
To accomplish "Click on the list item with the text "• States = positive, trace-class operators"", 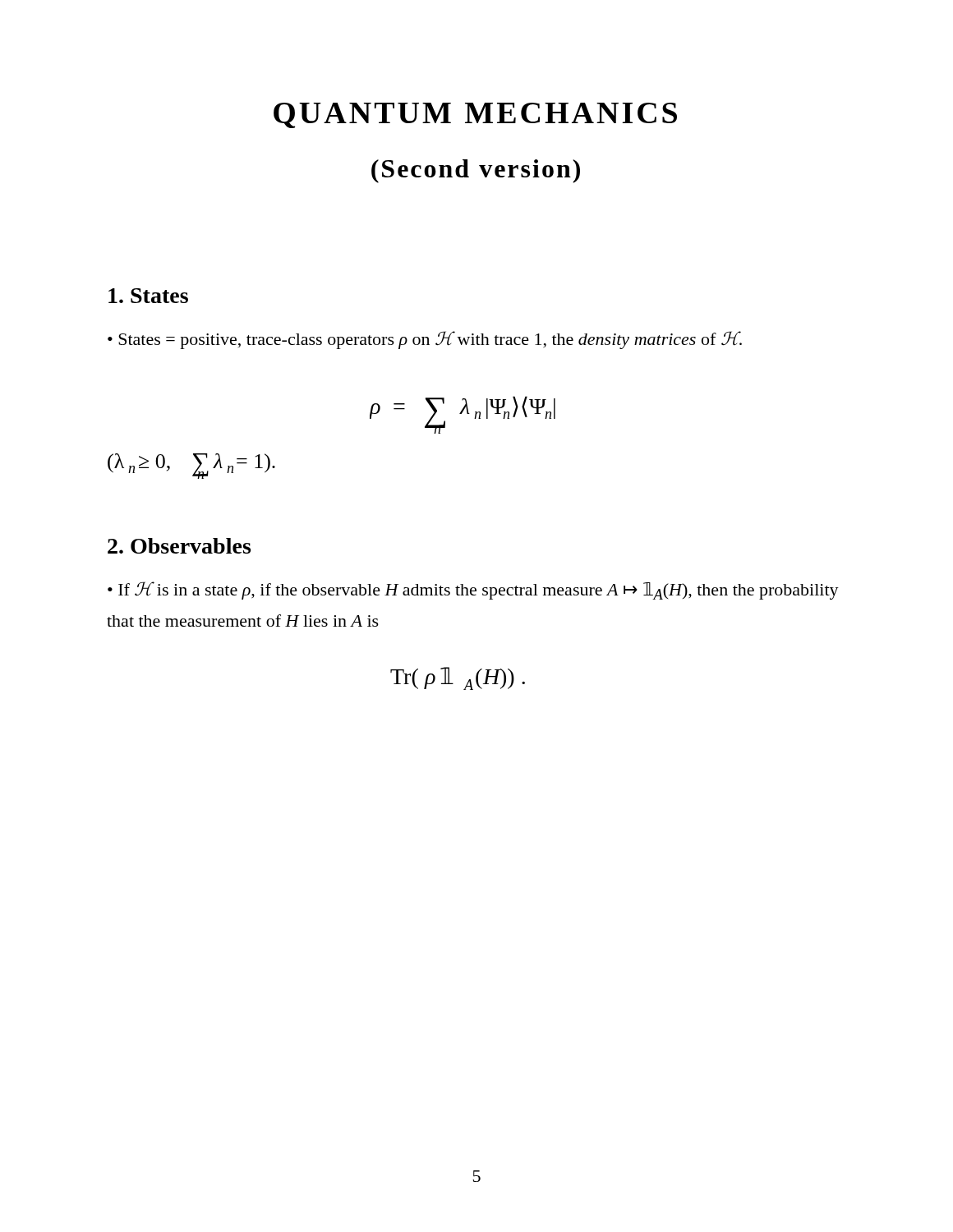I will tap(425, 339).
